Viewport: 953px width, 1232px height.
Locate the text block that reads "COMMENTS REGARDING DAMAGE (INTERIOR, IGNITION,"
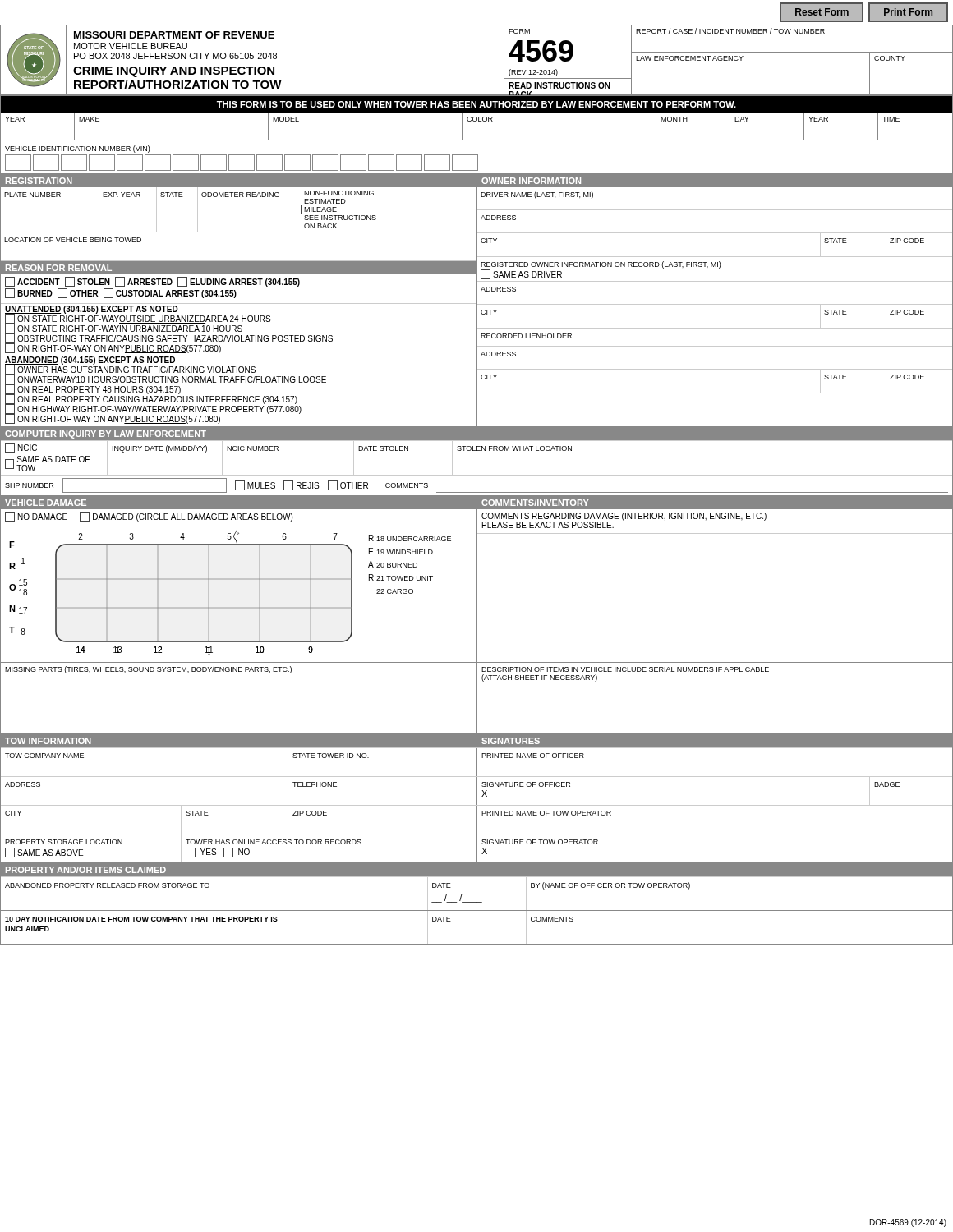click(624, 521)
